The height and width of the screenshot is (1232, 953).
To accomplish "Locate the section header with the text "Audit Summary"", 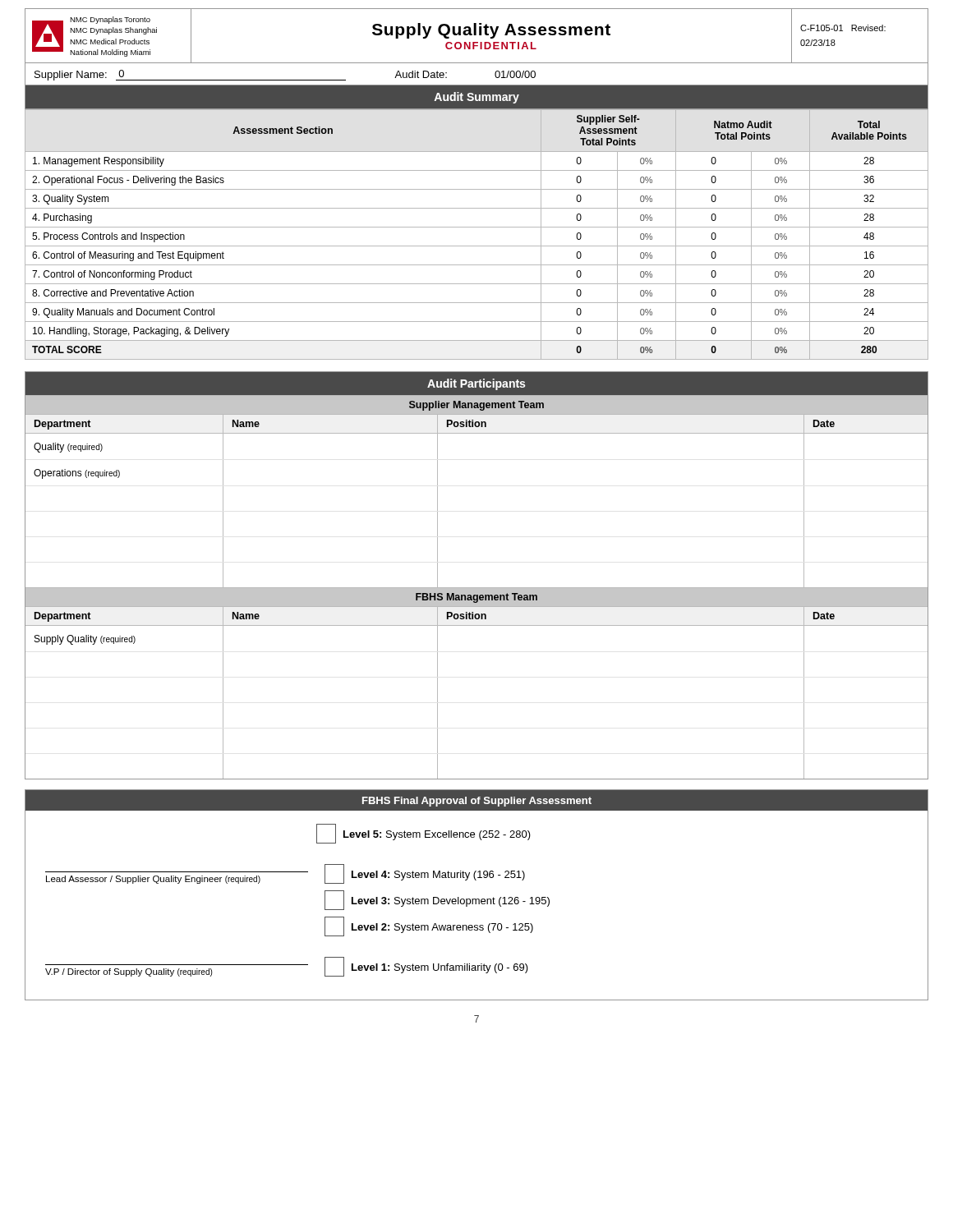I will (476, 97).
